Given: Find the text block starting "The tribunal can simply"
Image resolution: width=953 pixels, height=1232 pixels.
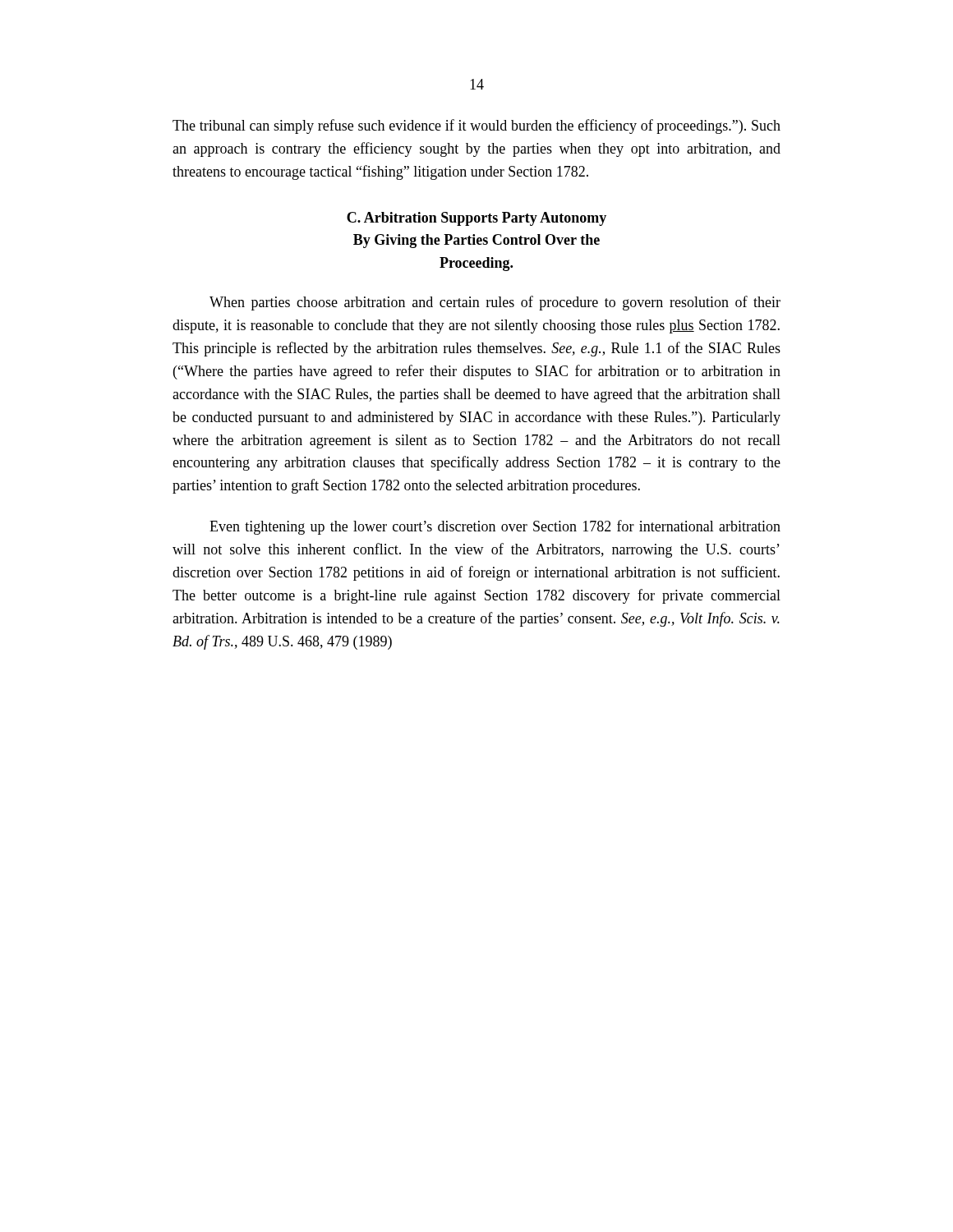Looking at the screenshot, I should (476, 149).
